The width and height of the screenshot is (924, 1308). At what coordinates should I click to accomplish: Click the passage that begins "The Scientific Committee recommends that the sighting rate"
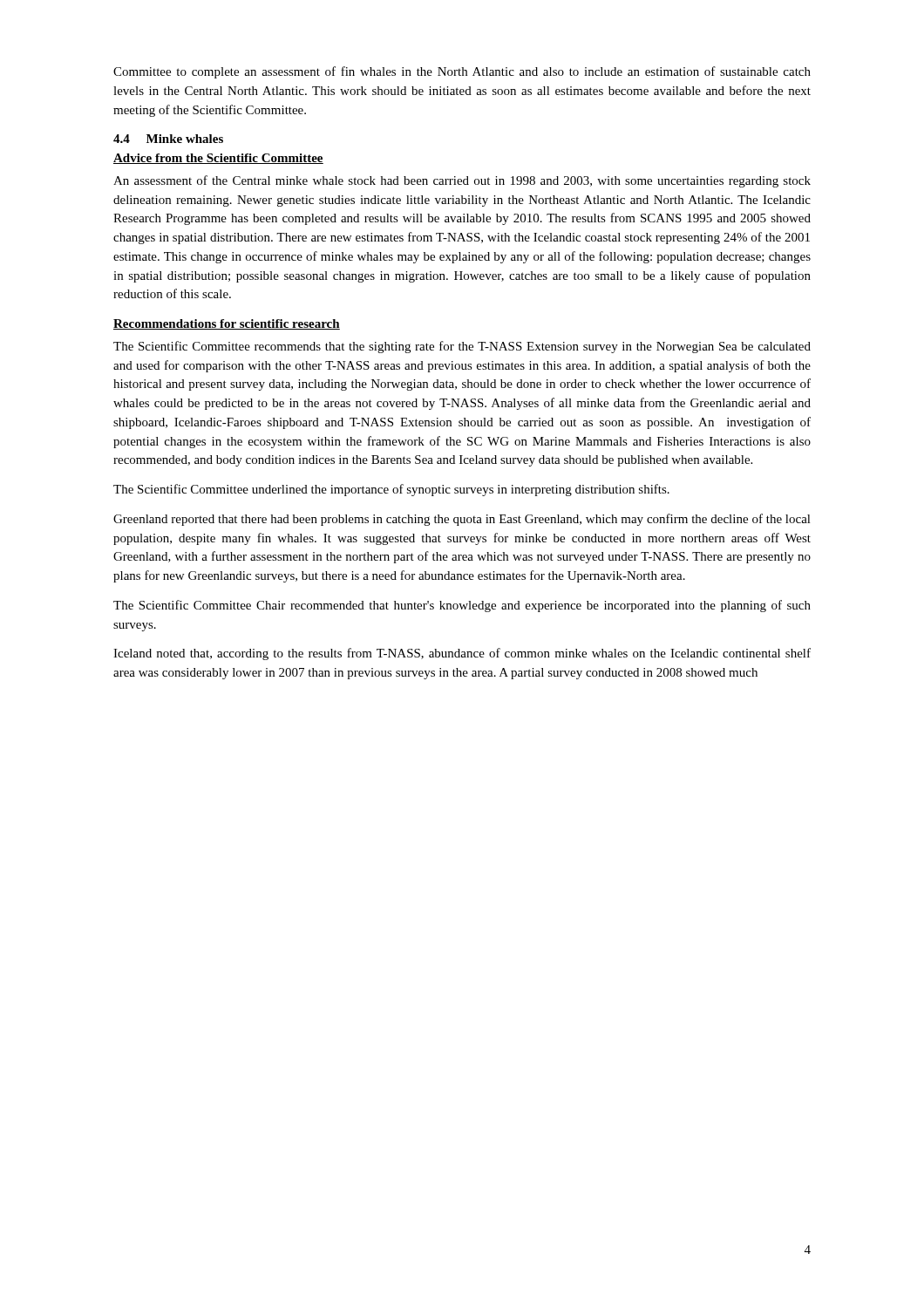click(462, 404)
